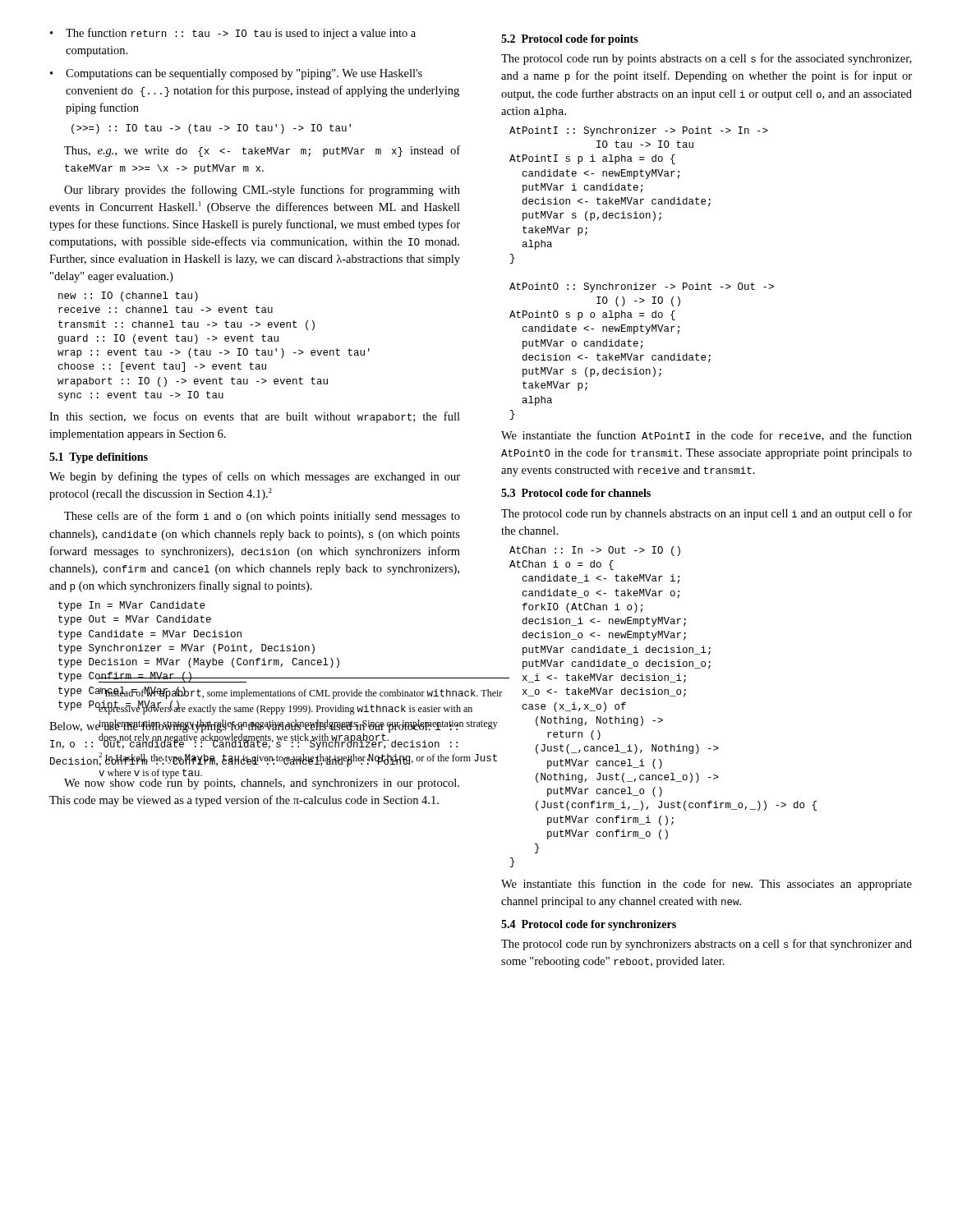The width and height of the screenshot is (953, 1232).
Task: Select the formula that says "(>>=) :: IO tau -> (tau -> IO"
Action: coord(259,130)
